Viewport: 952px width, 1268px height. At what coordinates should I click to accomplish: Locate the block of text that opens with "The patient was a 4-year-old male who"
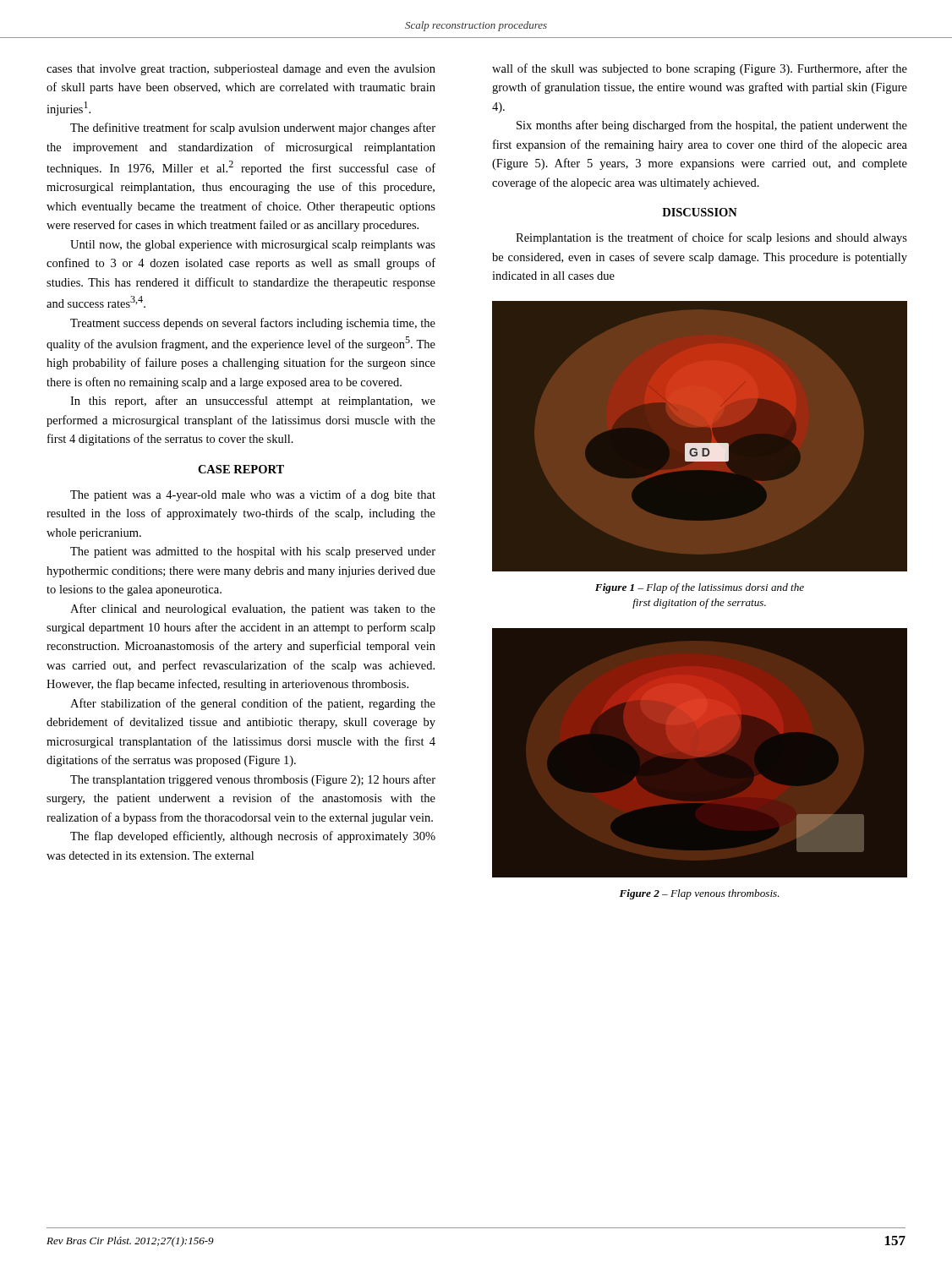pos(241,675)
